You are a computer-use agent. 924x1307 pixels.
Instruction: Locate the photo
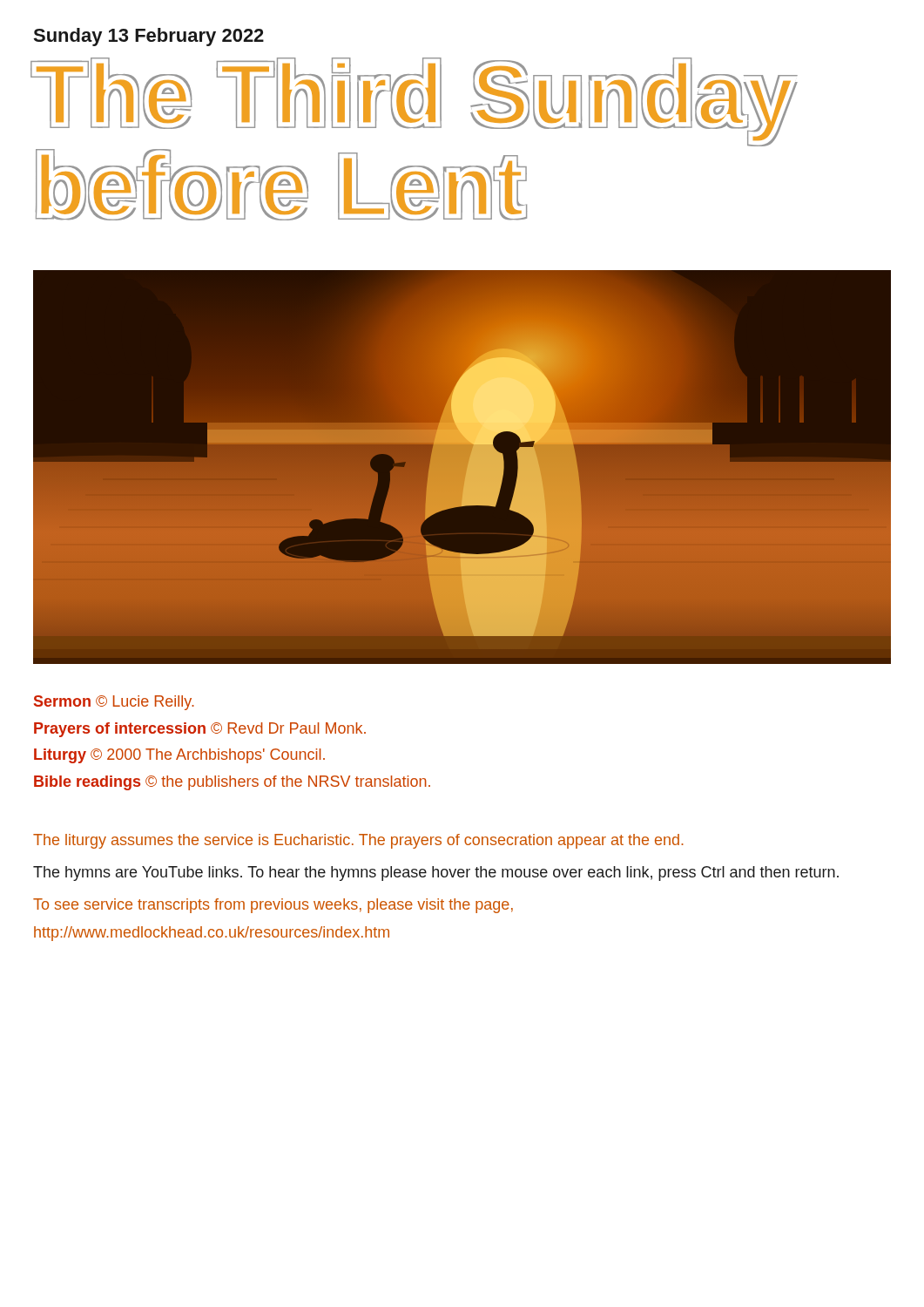[462, 467]
